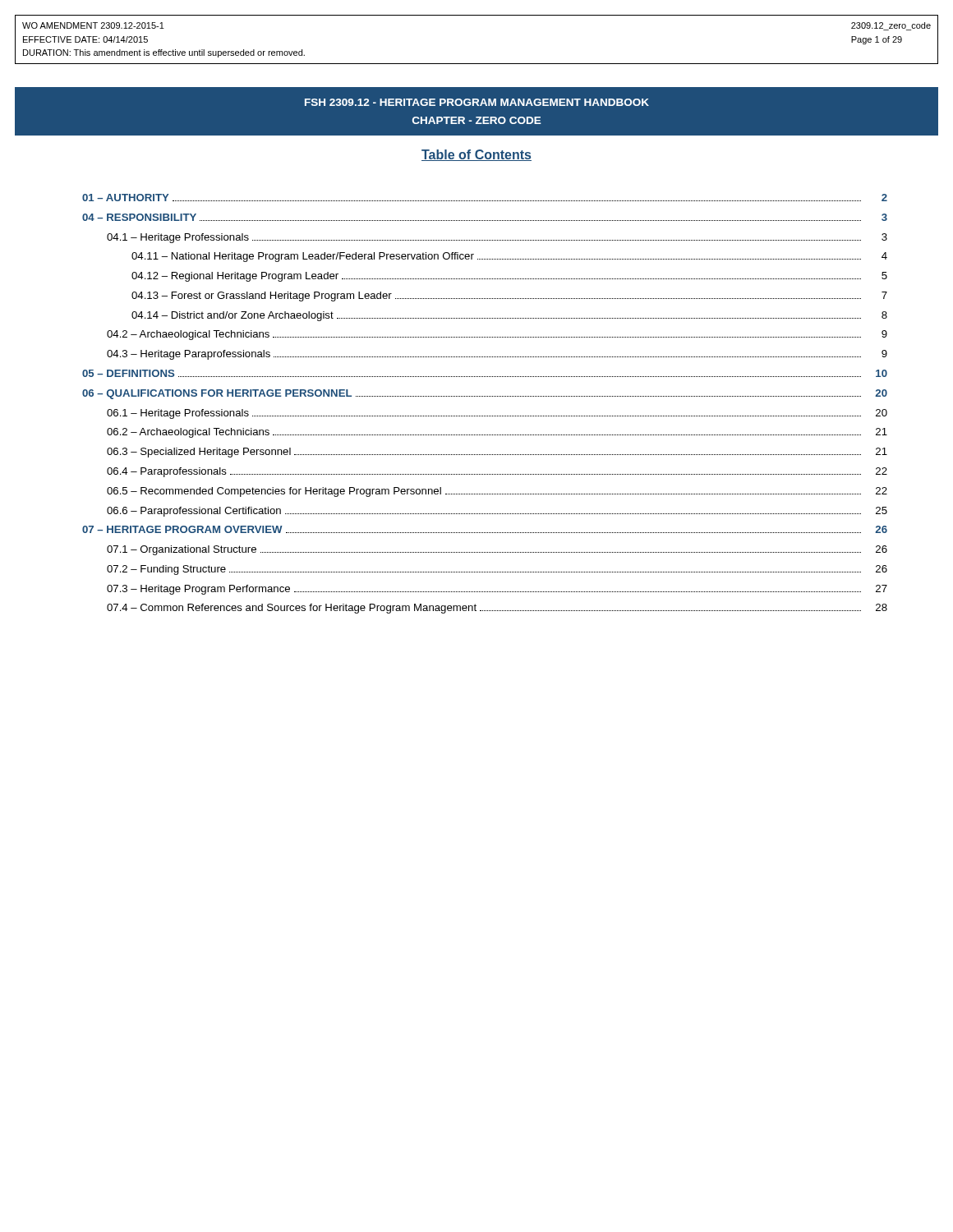Click on the text block starting "06.3 – Specialized Heritage Personnel 21"
The height and width of the screenshot is (1232, 953).
[x=497, y=452]
